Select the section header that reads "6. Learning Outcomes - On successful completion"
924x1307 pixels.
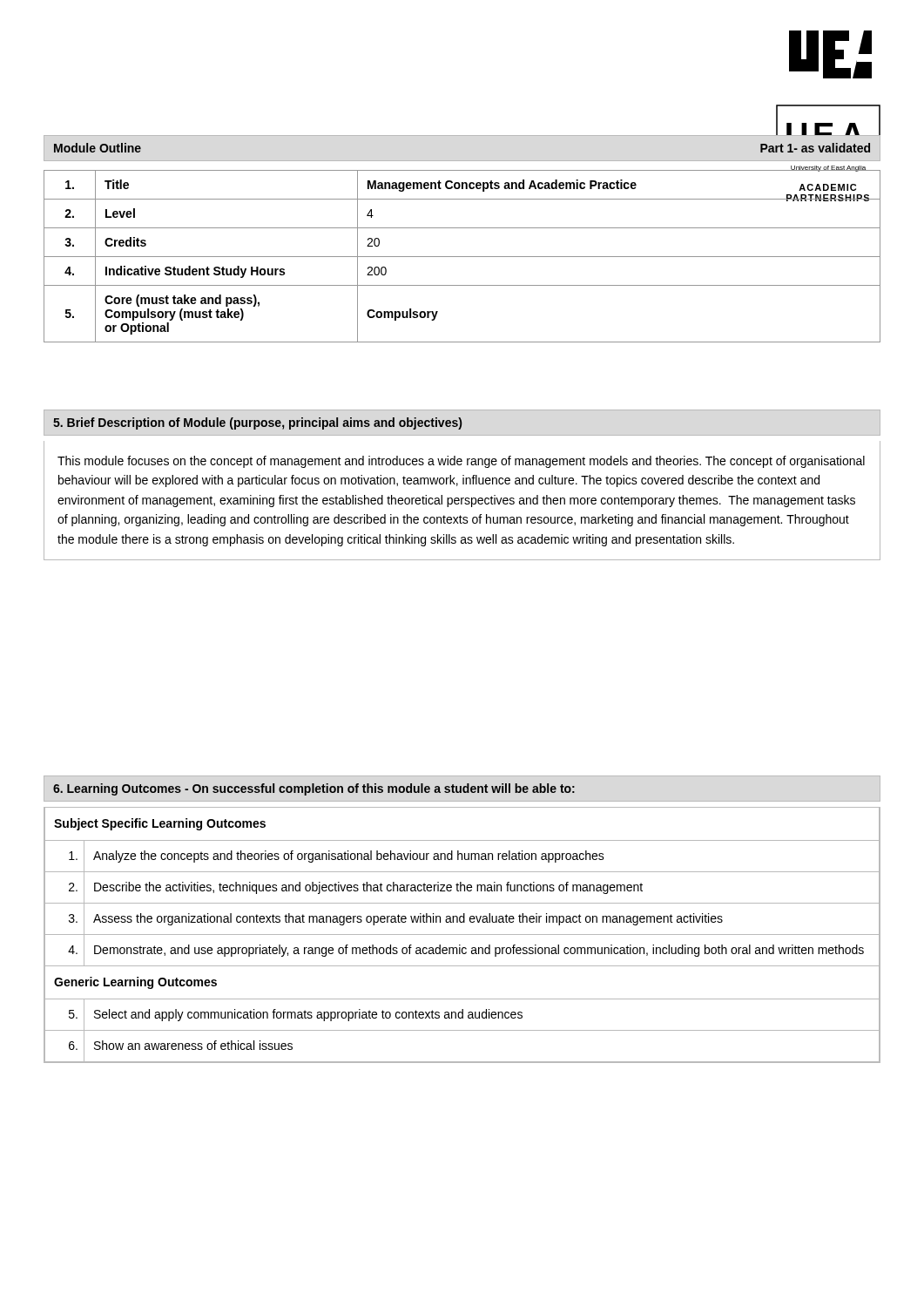point(314,789)
